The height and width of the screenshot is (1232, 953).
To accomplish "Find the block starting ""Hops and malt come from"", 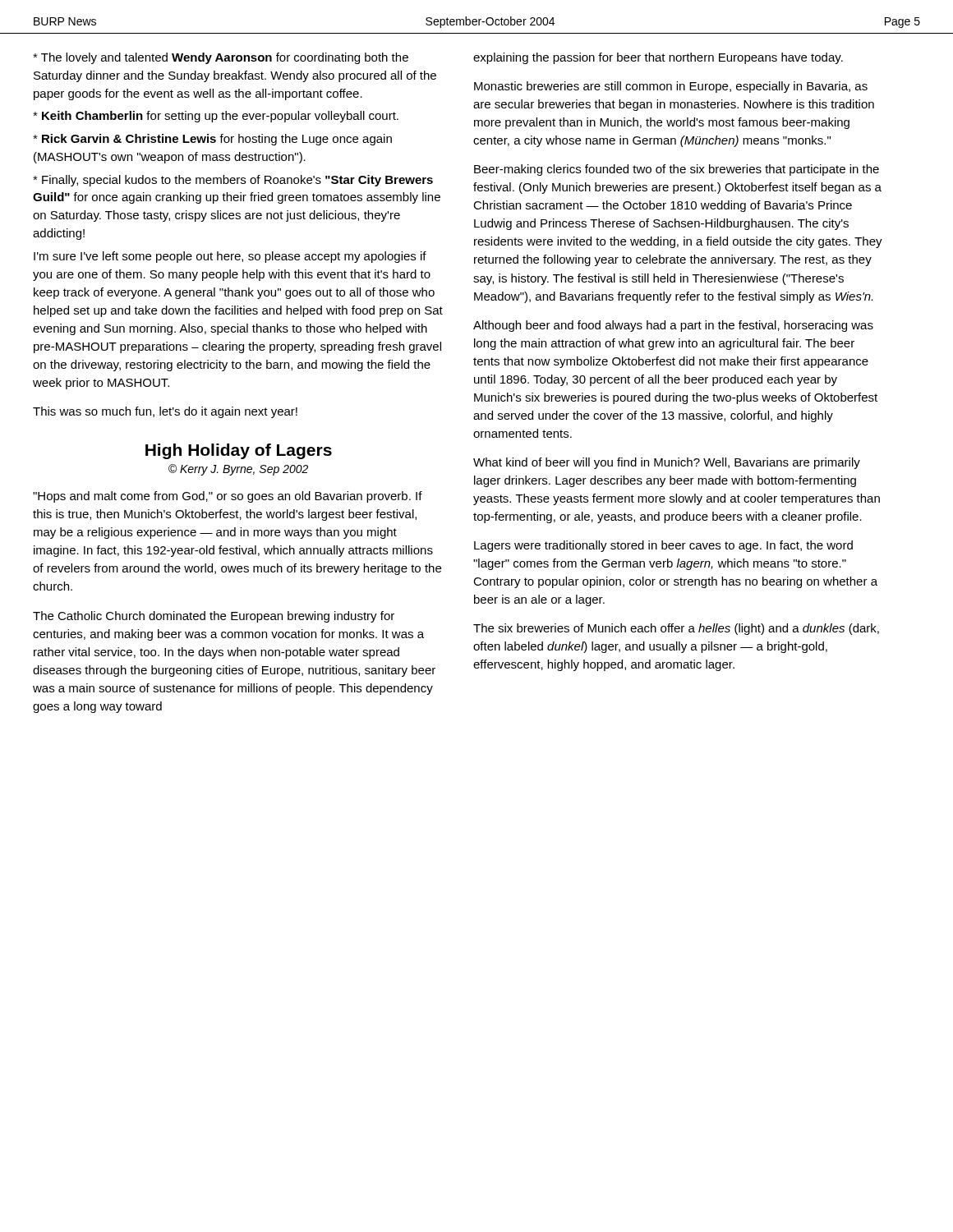I will [237, 541].
